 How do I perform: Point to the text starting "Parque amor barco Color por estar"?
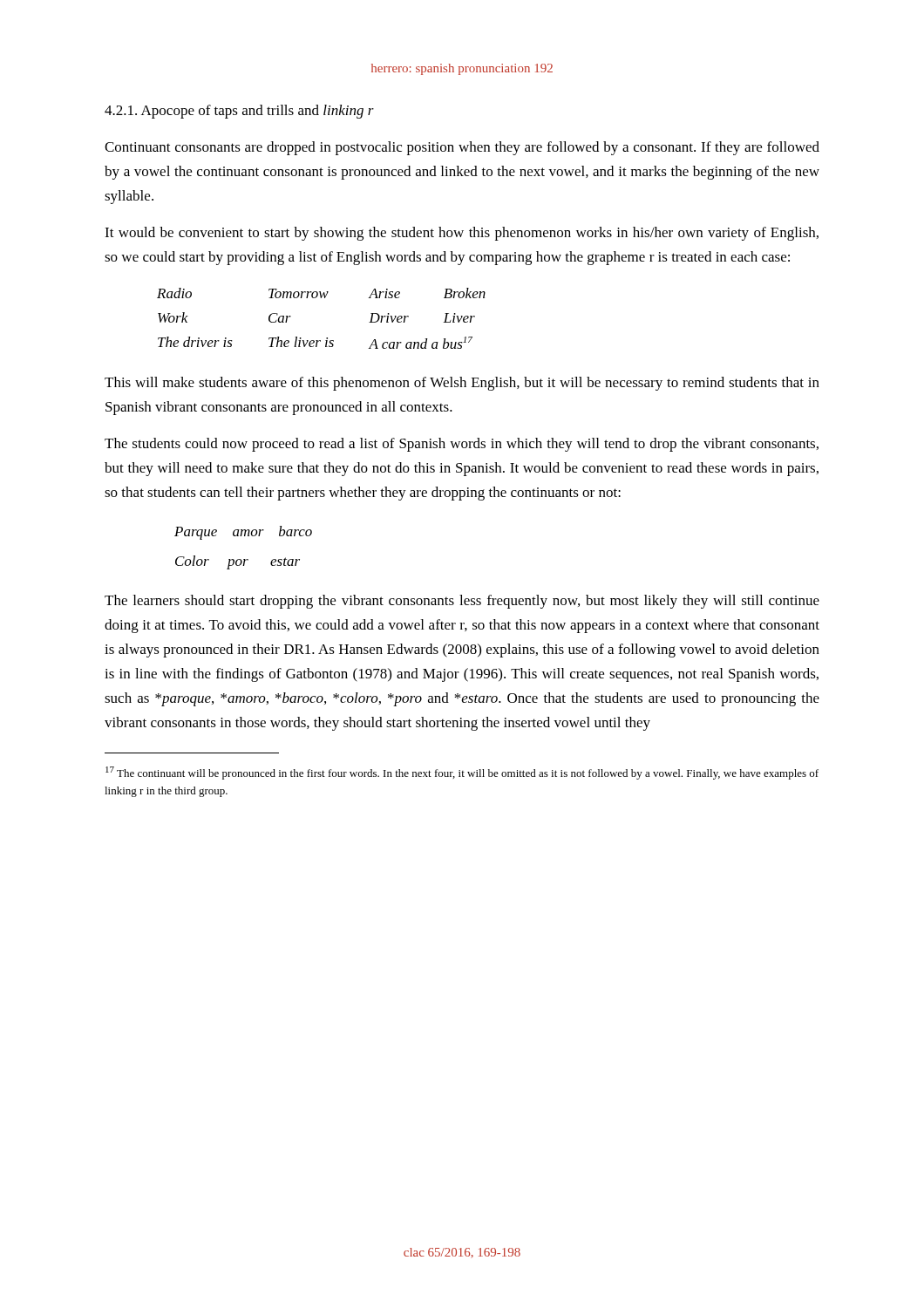click(243, 533)
